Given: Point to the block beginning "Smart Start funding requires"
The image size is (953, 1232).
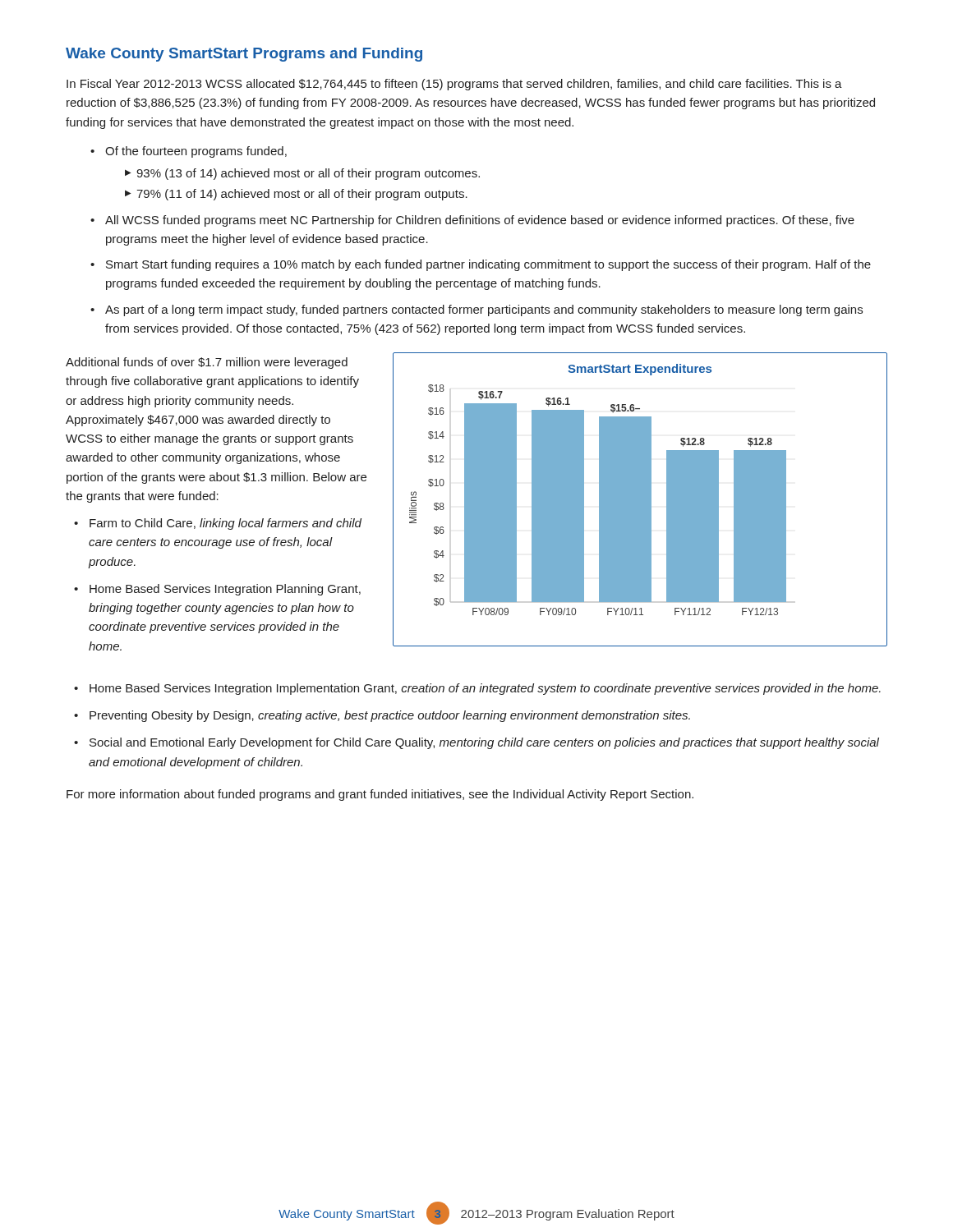Looking at the screenshot, I should pos(488,274).
